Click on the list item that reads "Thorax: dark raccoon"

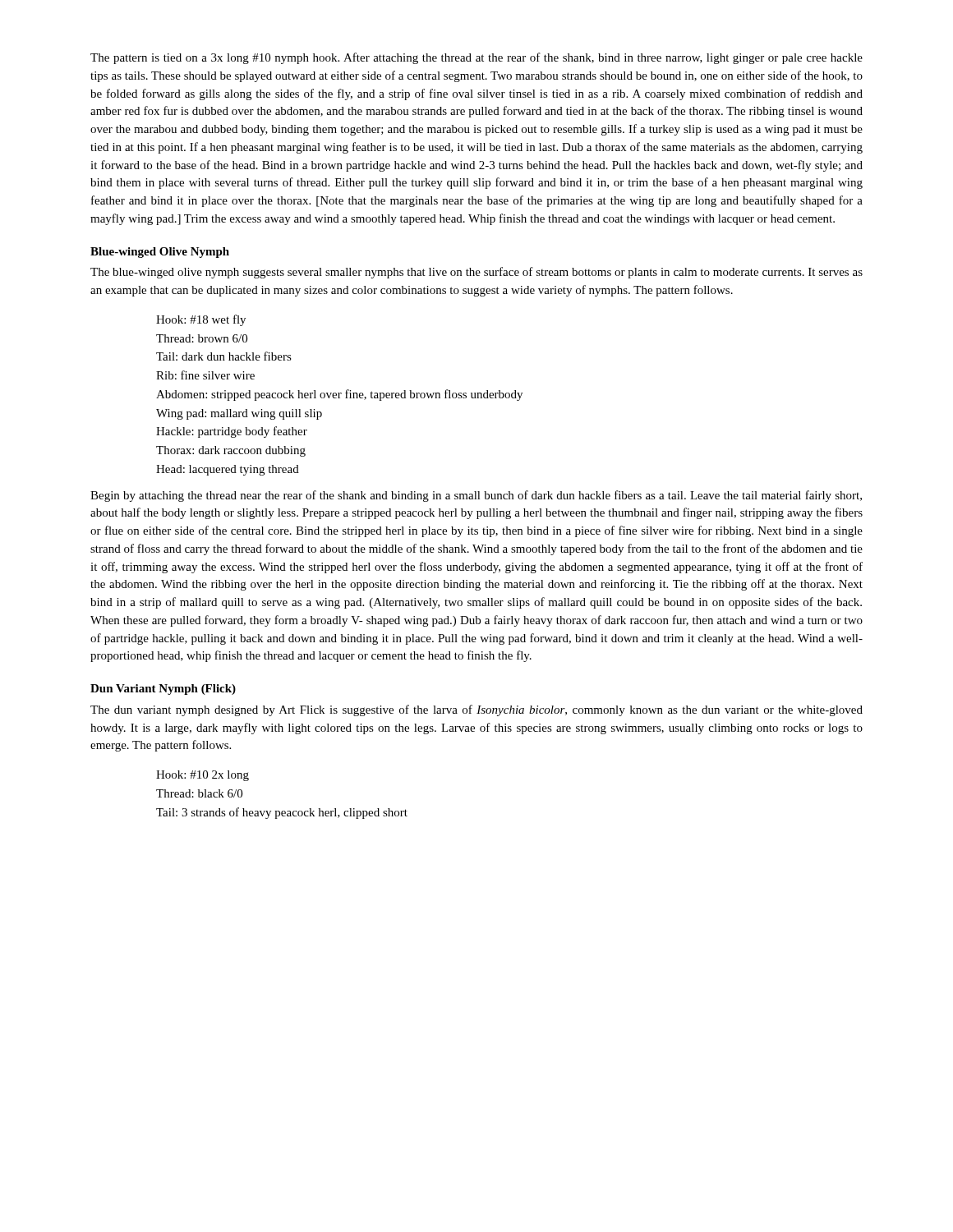(231, 450)
